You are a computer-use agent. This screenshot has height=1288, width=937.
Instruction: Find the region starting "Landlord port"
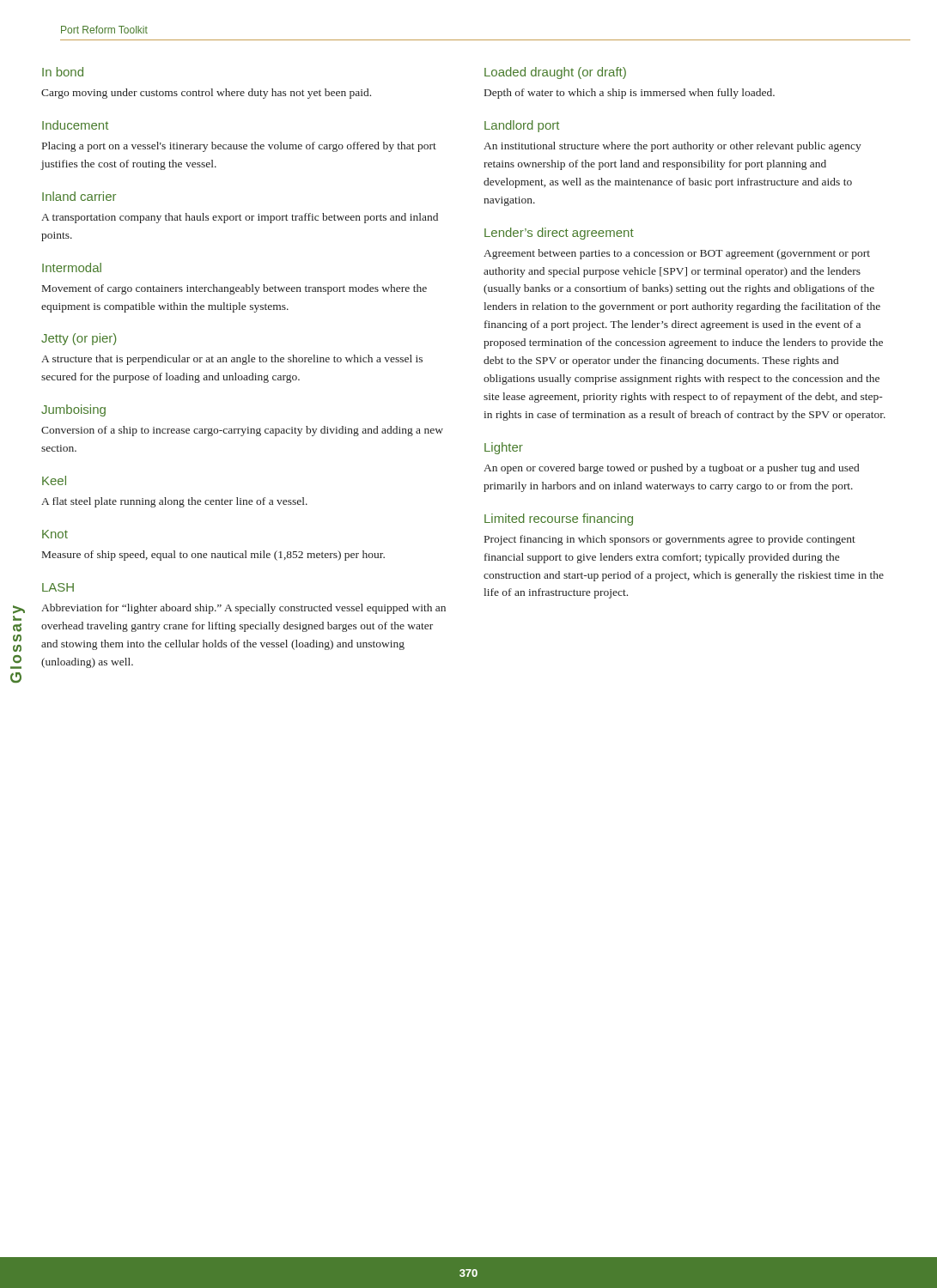point(522,126)
